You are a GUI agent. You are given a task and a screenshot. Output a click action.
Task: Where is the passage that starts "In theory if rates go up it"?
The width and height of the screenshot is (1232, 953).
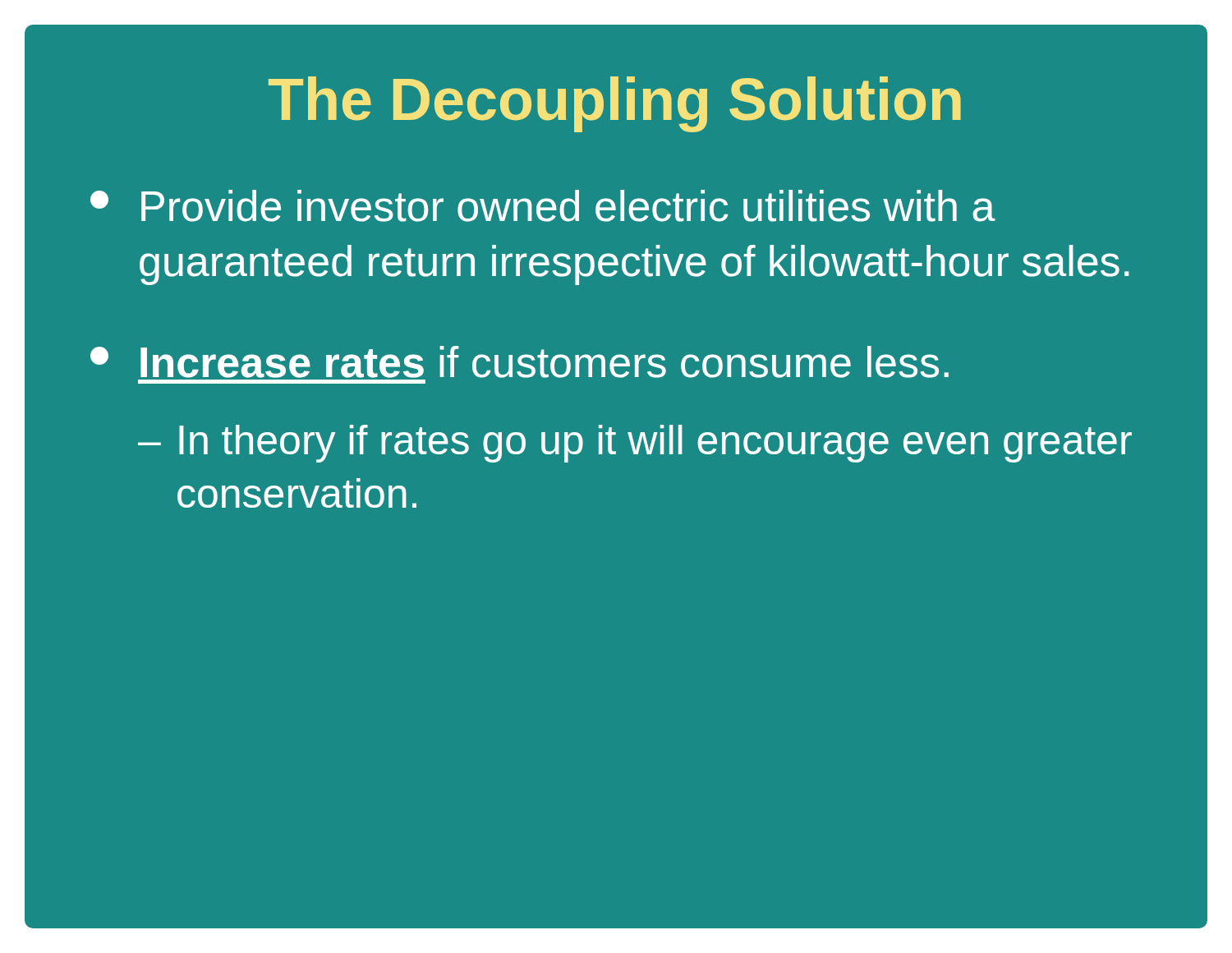(654, 467)
